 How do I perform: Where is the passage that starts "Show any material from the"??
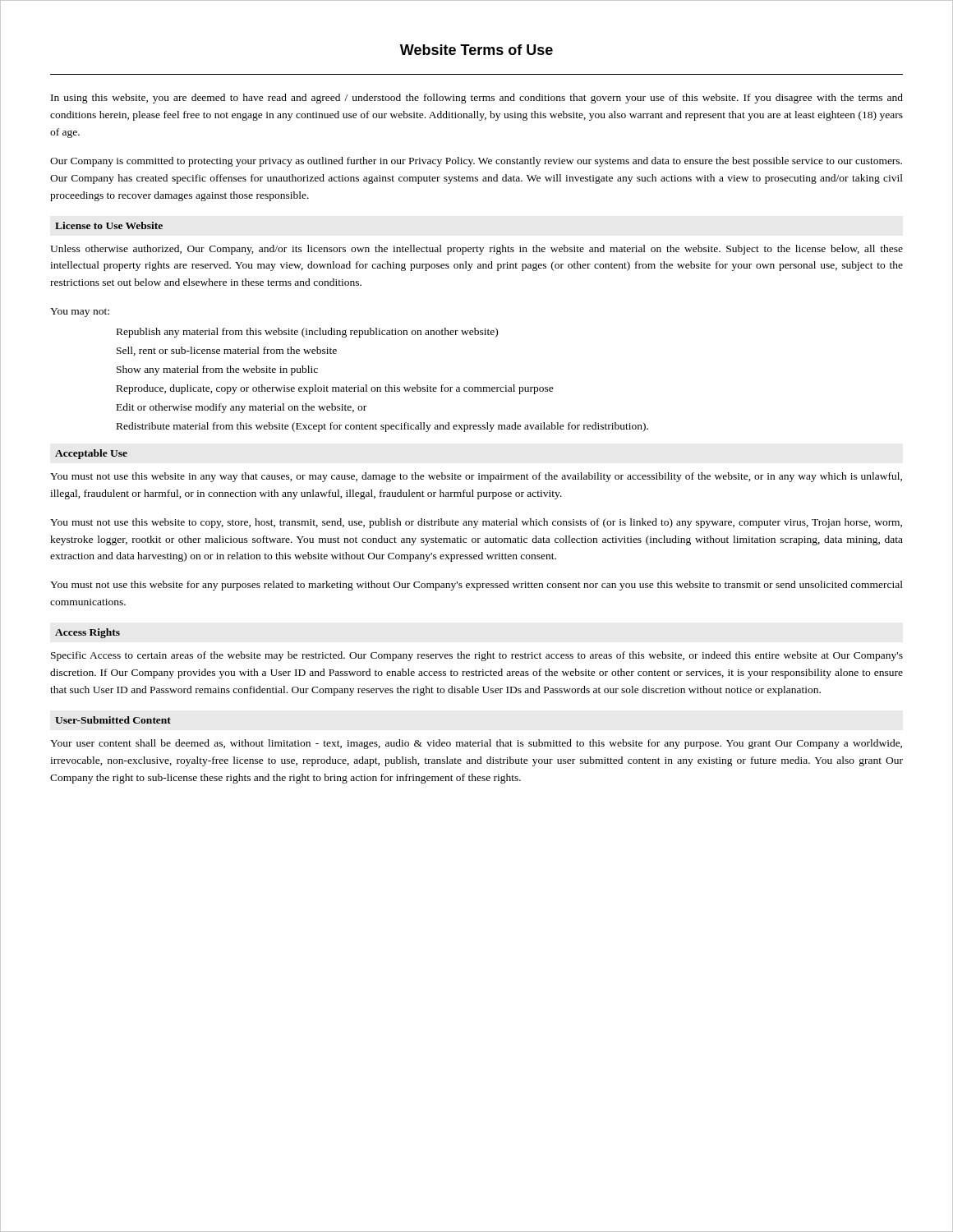click(217, 369)
